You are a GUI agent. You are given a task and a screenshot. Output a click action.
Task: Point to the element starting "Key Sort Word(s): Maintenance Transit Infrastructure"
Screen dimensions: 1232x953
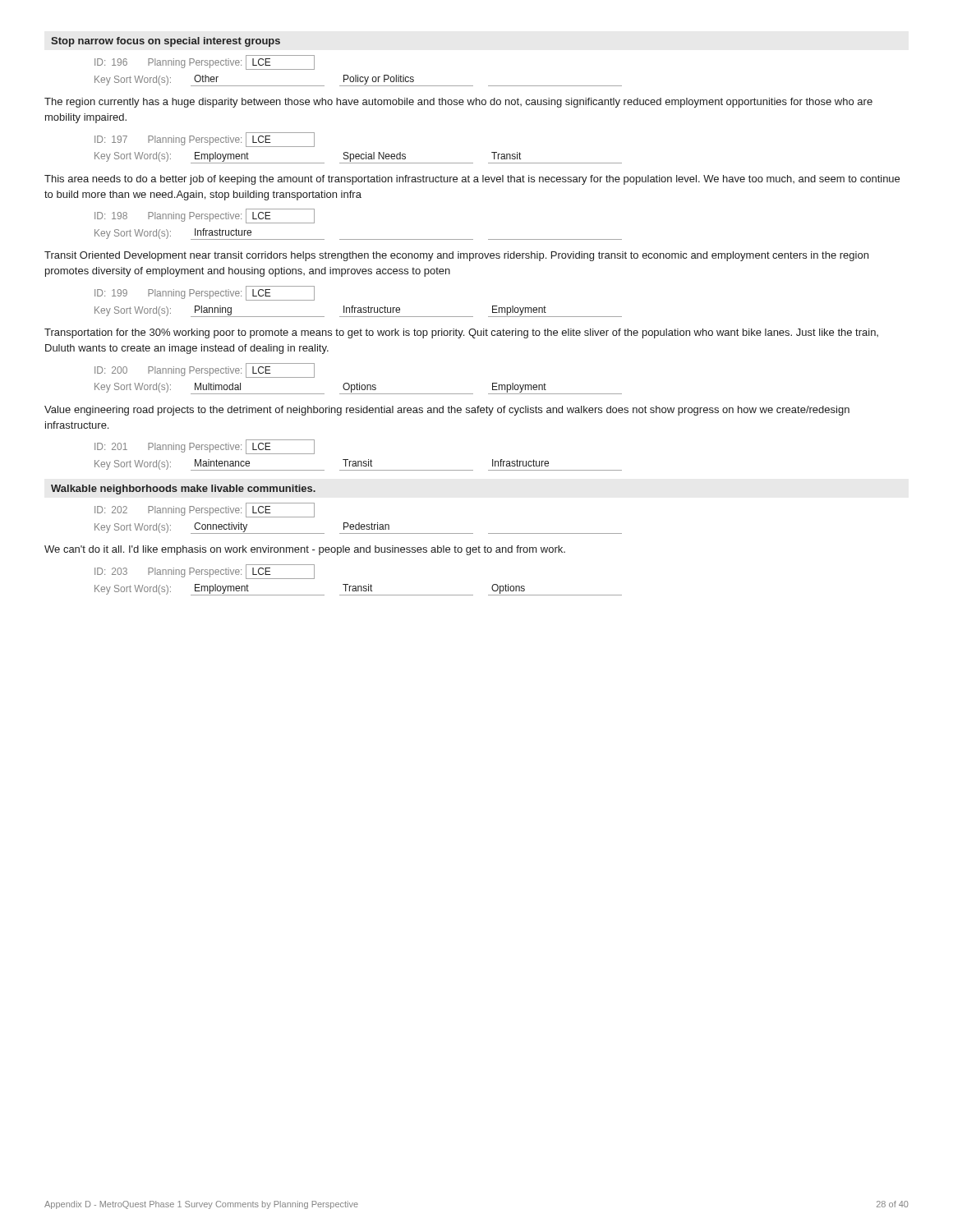pos(501,464)
